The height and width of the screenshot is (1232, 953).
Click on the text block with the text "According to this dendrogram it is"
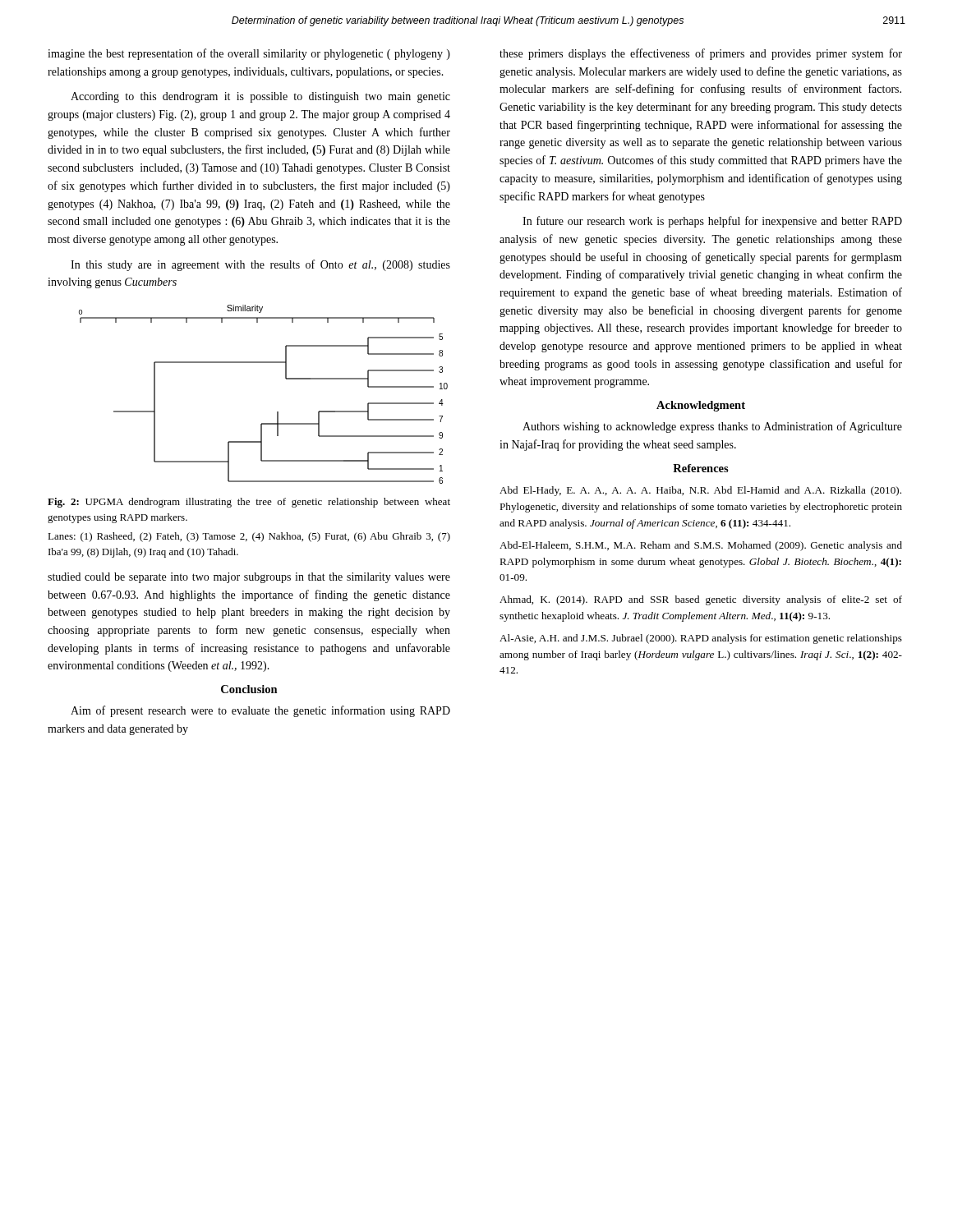[249, 168]
